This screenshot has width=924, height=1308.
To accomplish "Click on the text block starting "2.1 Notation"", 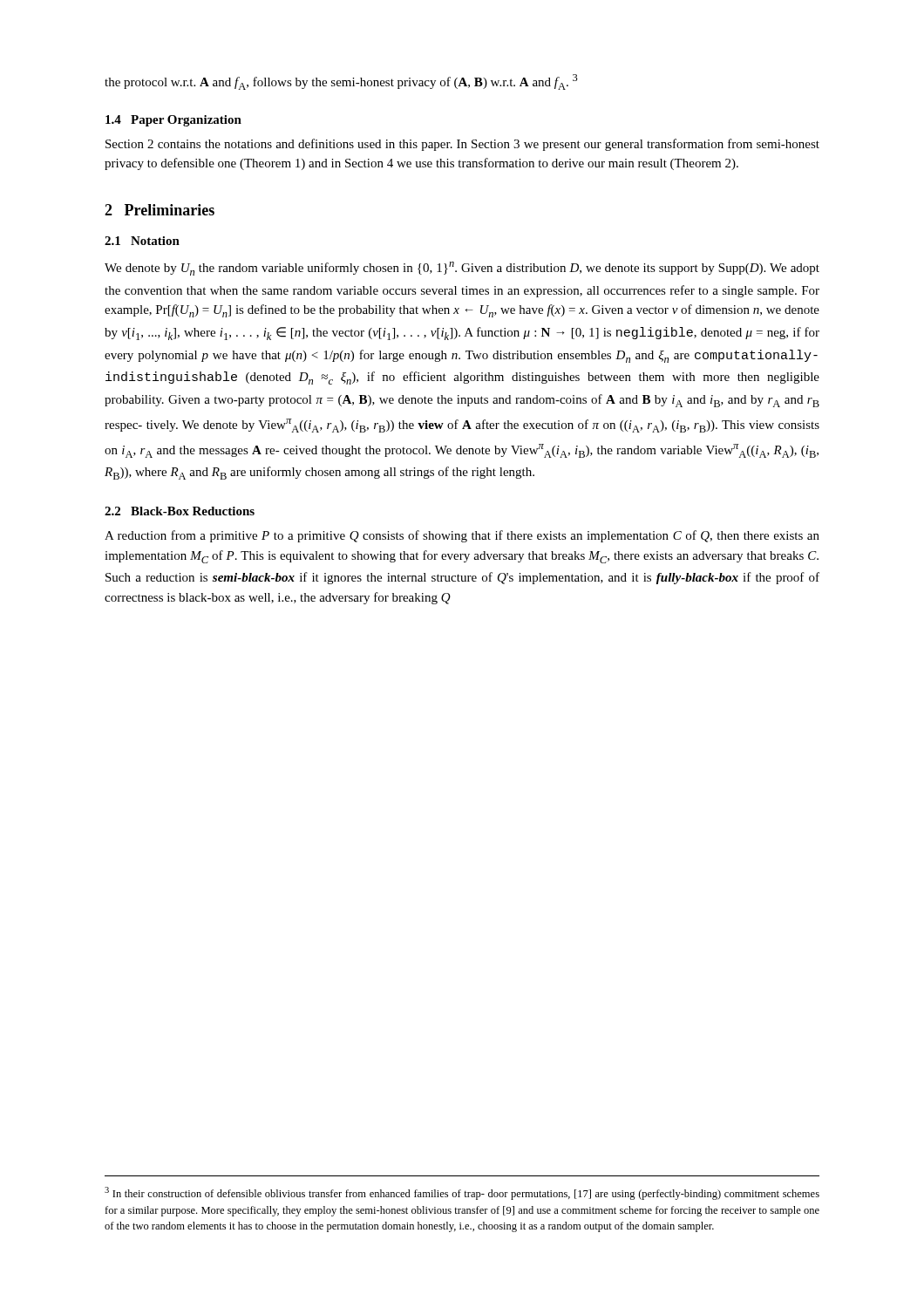I will [142, 240].
